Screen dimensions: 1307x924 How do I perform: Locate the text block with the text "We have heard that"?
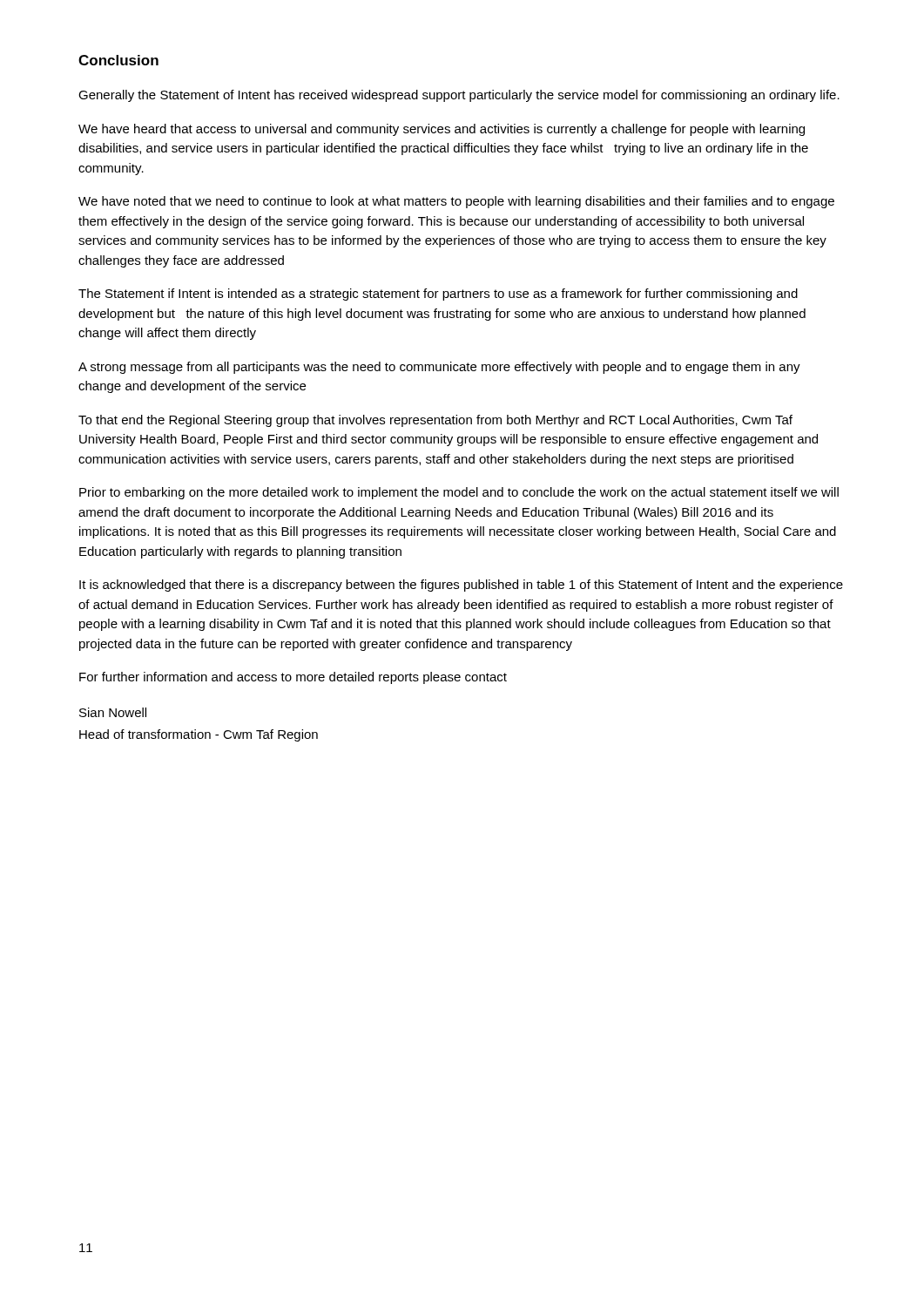click(x=443, y=148)
